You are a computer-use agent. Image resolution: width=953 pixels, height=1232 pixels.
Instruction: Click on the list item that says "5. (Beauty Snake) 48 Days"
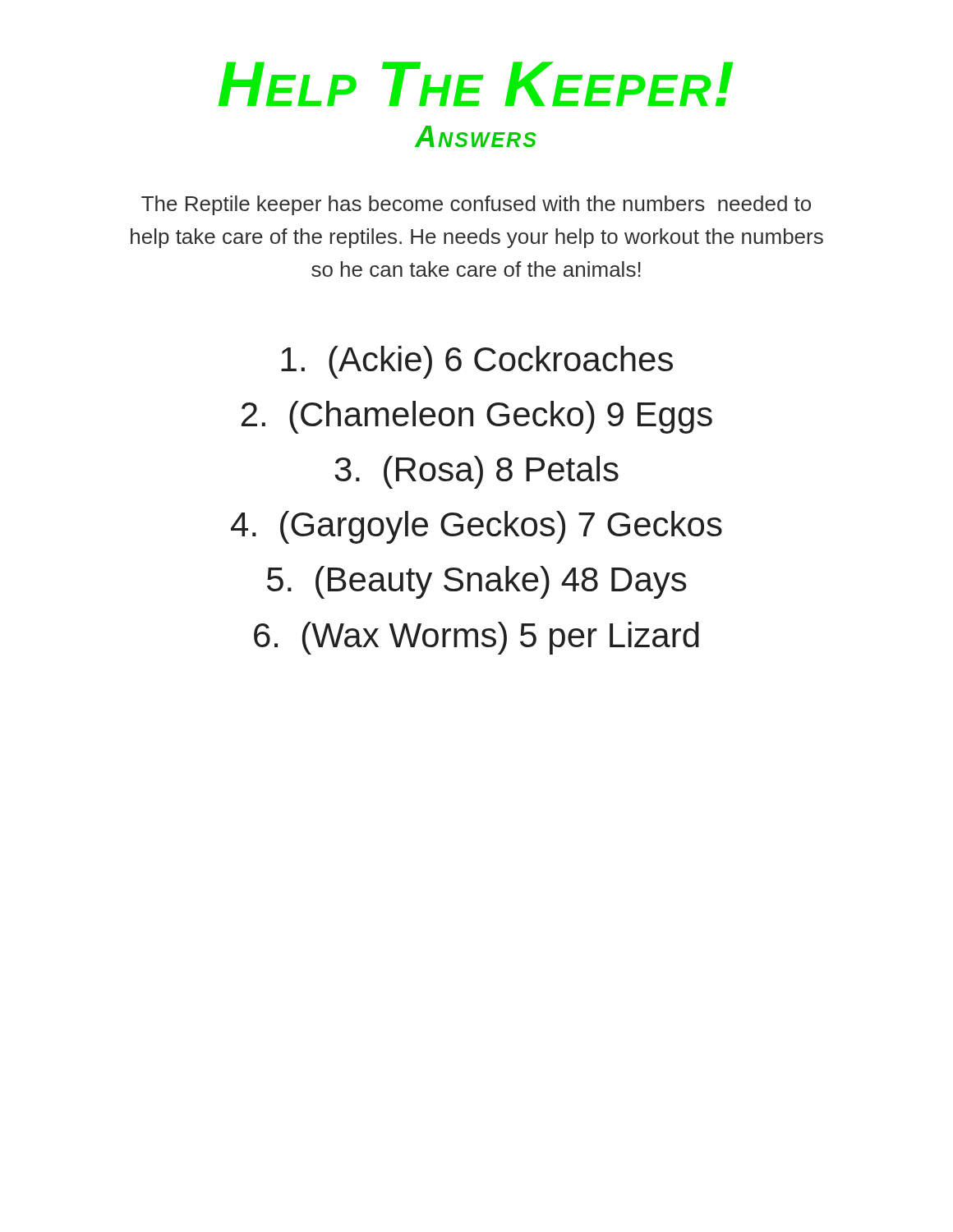click(476, 580)
